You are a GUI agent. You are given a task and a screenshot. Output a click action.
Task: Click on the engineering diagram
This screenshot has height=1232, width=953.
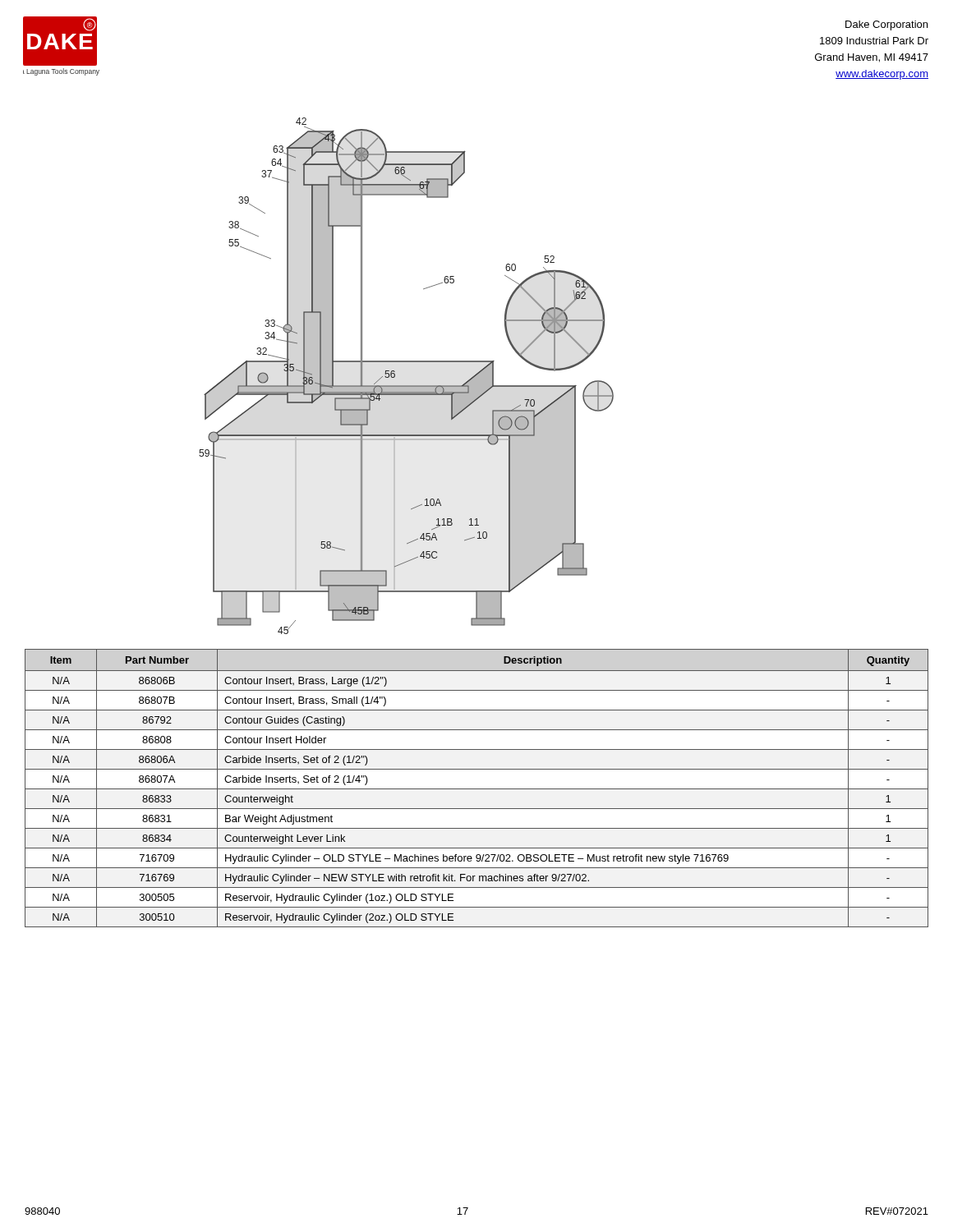coord(476,361)
